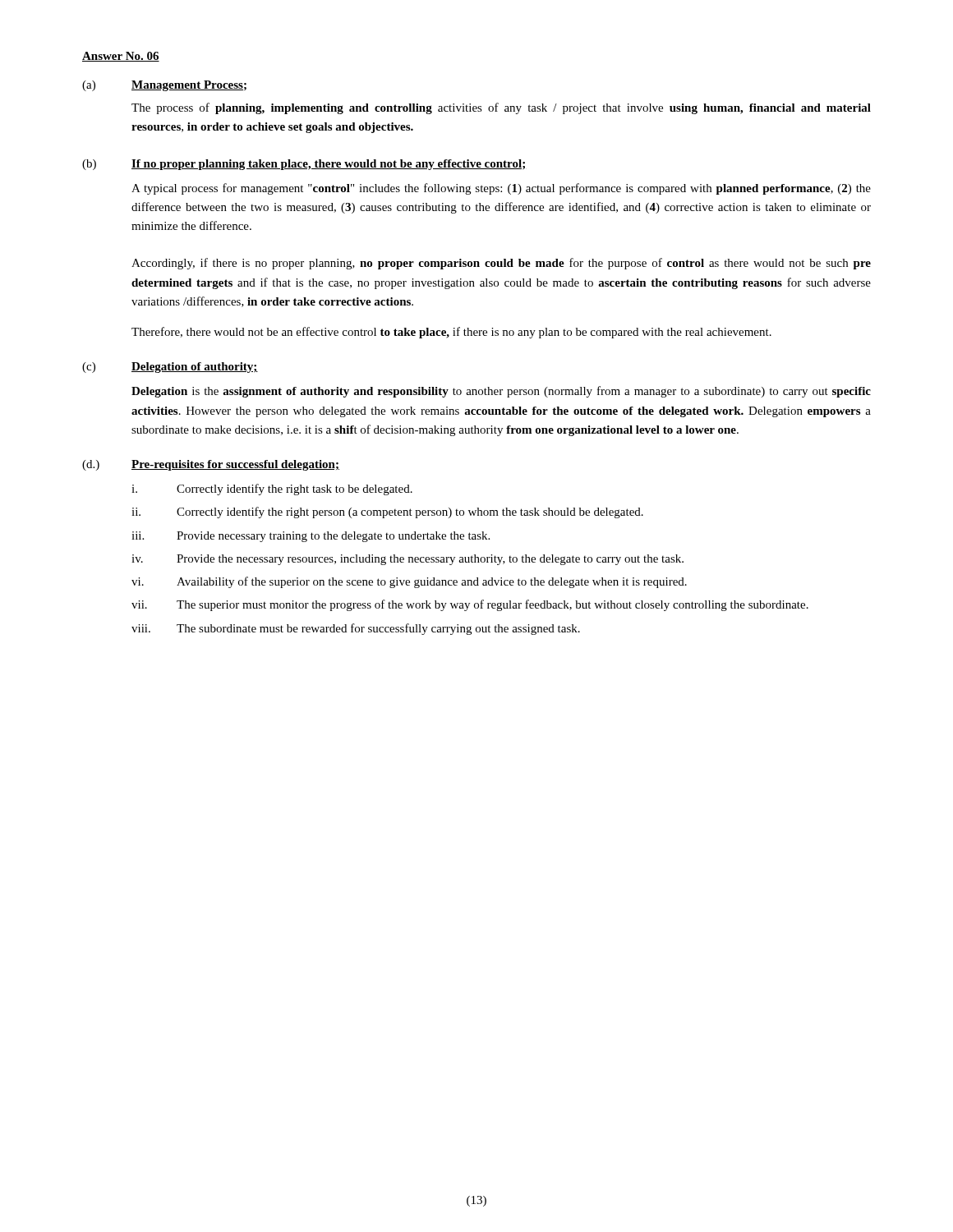Select the text block with the text "Therefore, there would not be an"
Viewport: 953px width, 1232px height.
point(452,332)
